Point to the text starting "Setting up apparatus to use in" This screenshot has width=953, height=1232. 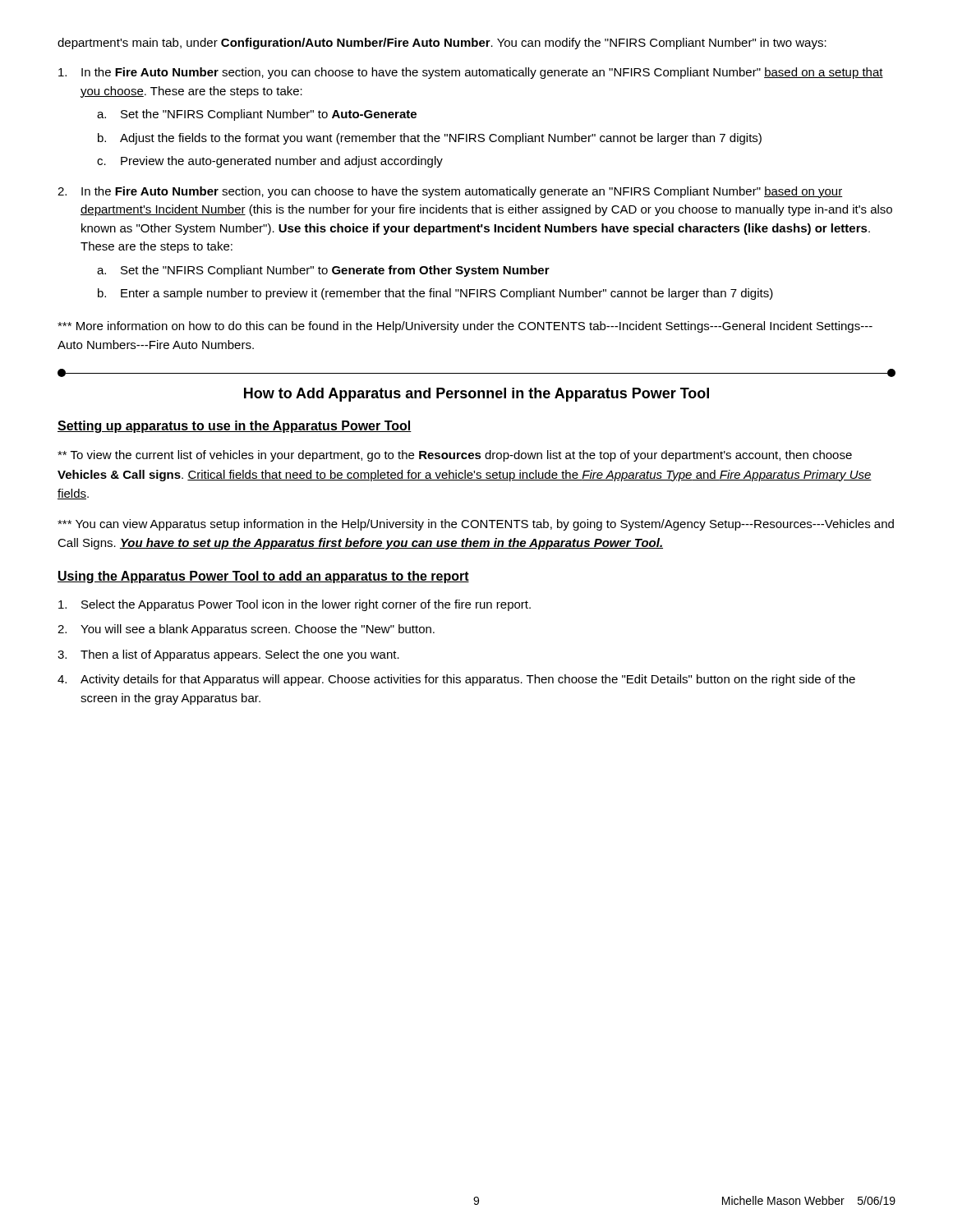(x=234, y=426)
